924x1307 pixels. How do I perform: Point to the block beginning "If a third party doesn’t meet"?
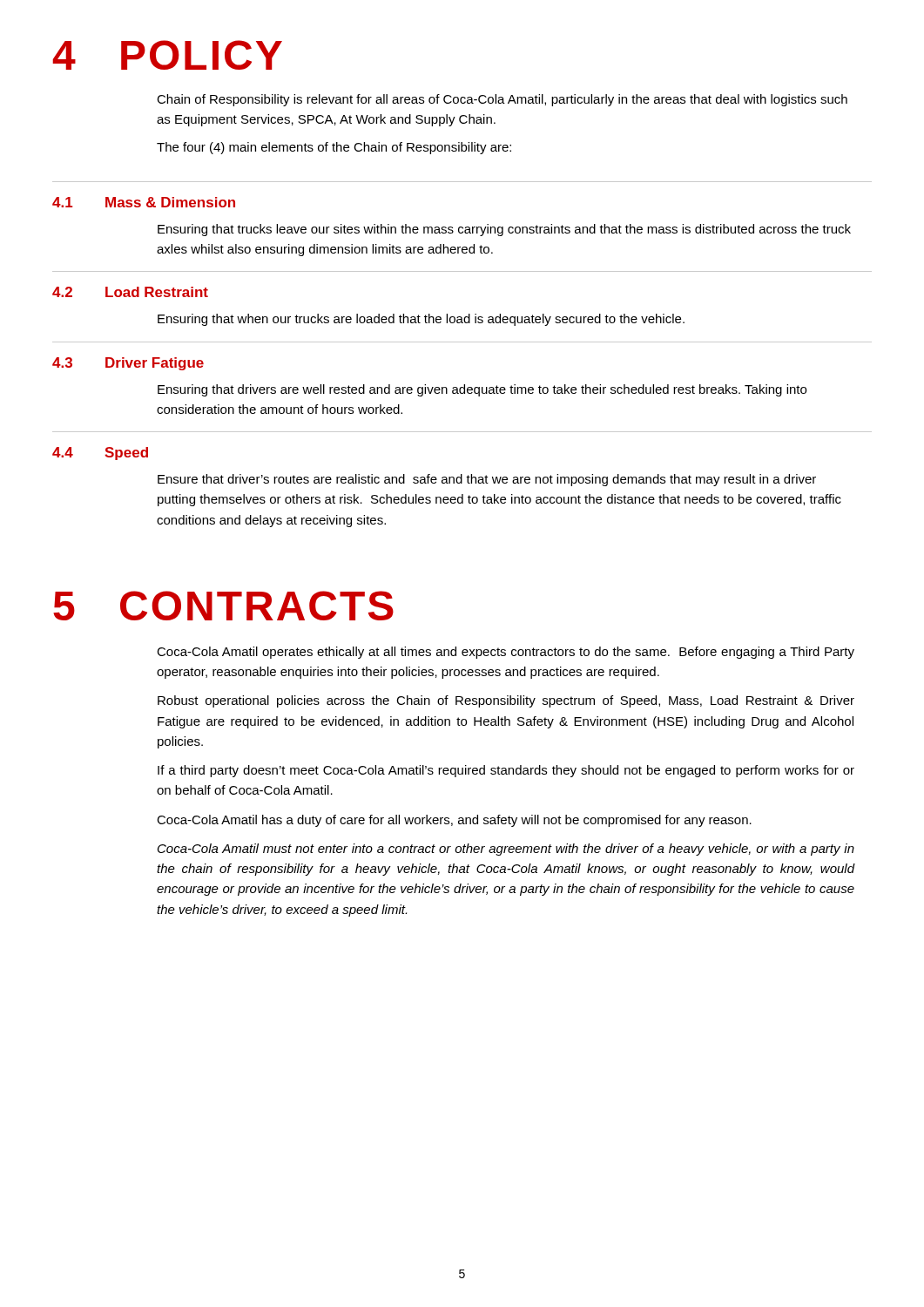point(506,780)
